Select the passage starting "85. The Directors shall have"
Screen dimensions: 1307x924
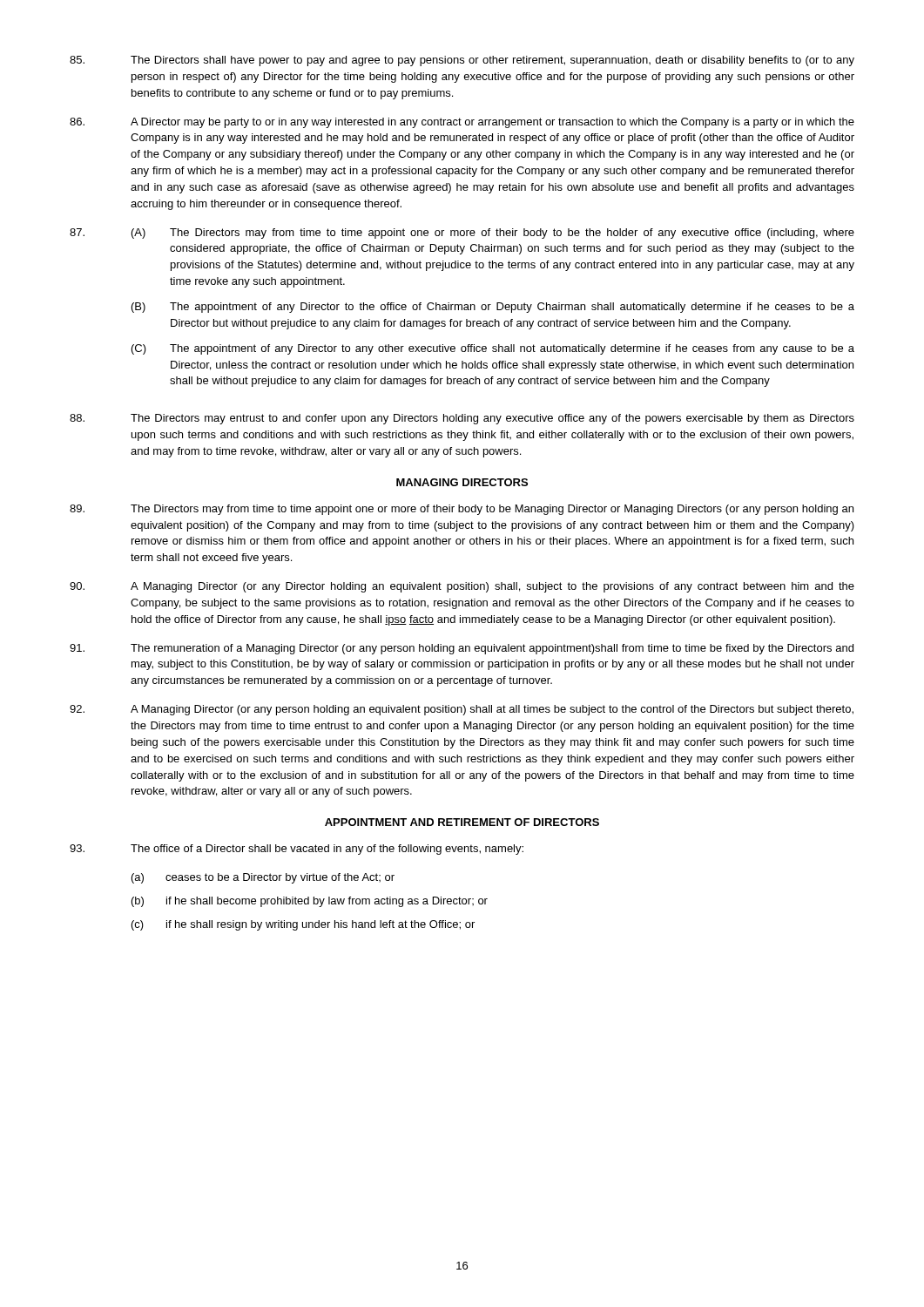(x=462, y=77)
